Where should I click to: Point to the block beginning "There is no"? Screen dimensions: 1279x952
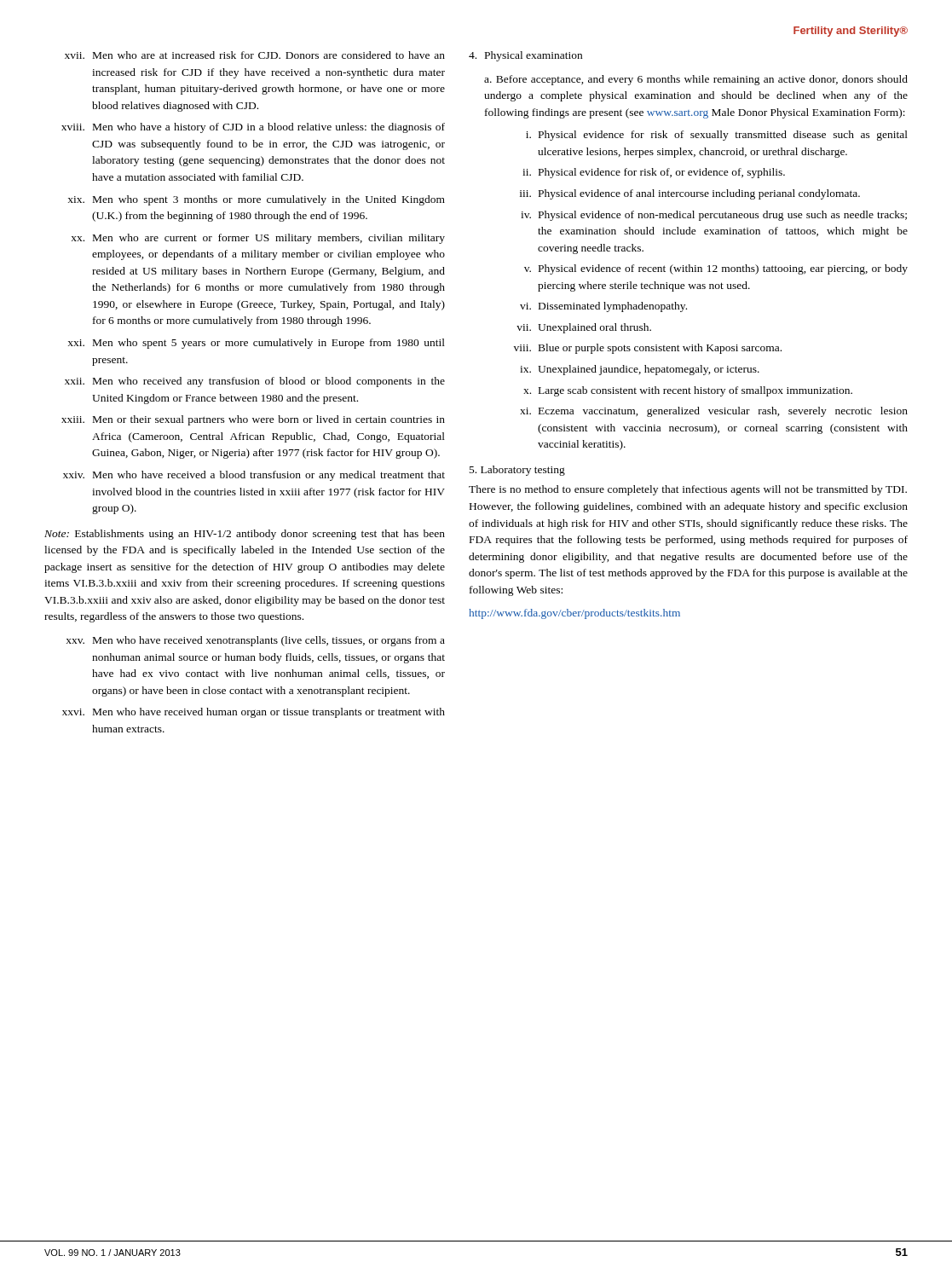pyautogui.click(x=688, y=539)
